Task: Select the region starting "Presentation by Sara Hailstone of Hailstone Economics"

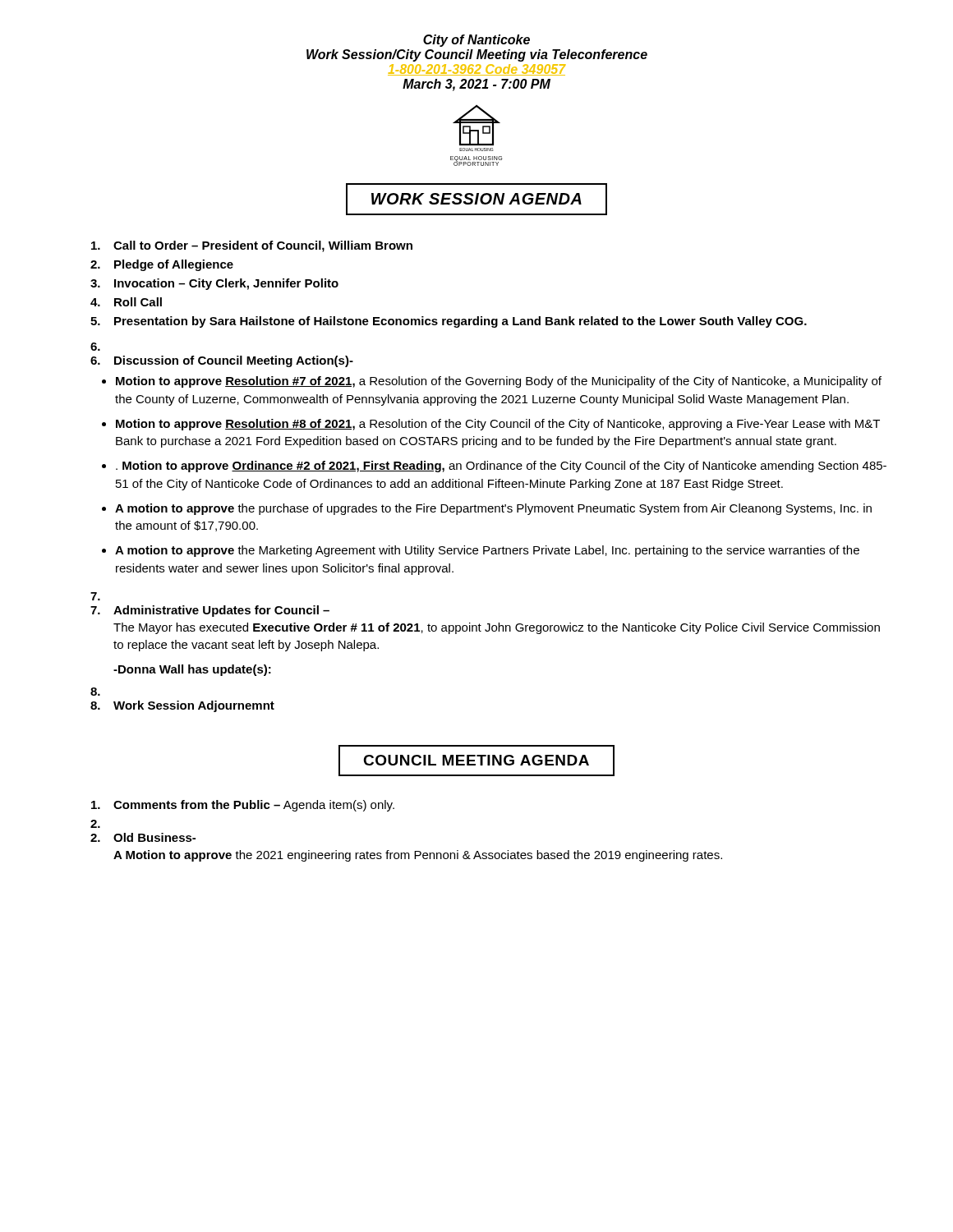Action: (460, 321)
